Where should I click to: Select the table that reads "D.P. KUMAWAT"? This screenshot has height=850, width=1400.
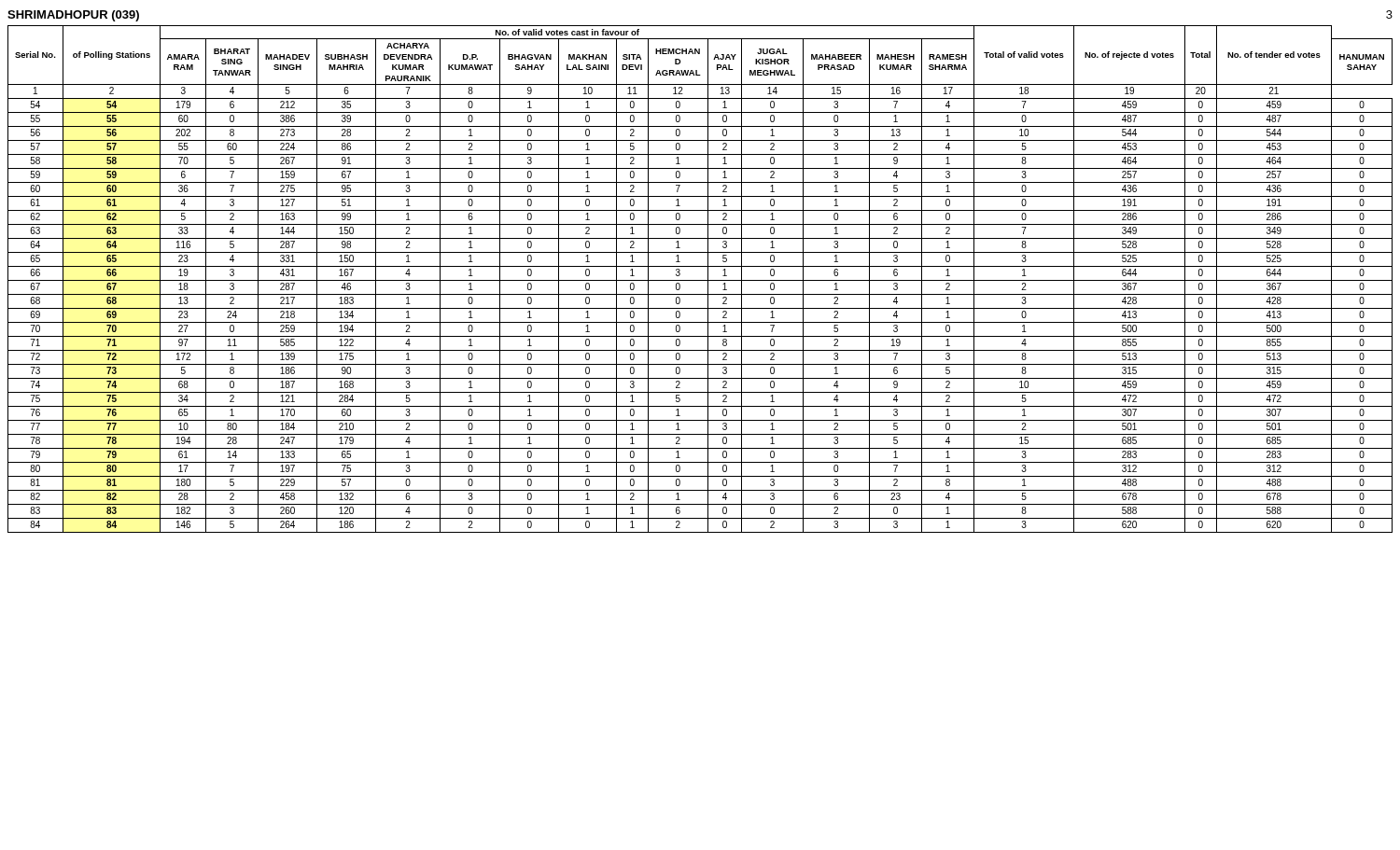coord(700,279)
